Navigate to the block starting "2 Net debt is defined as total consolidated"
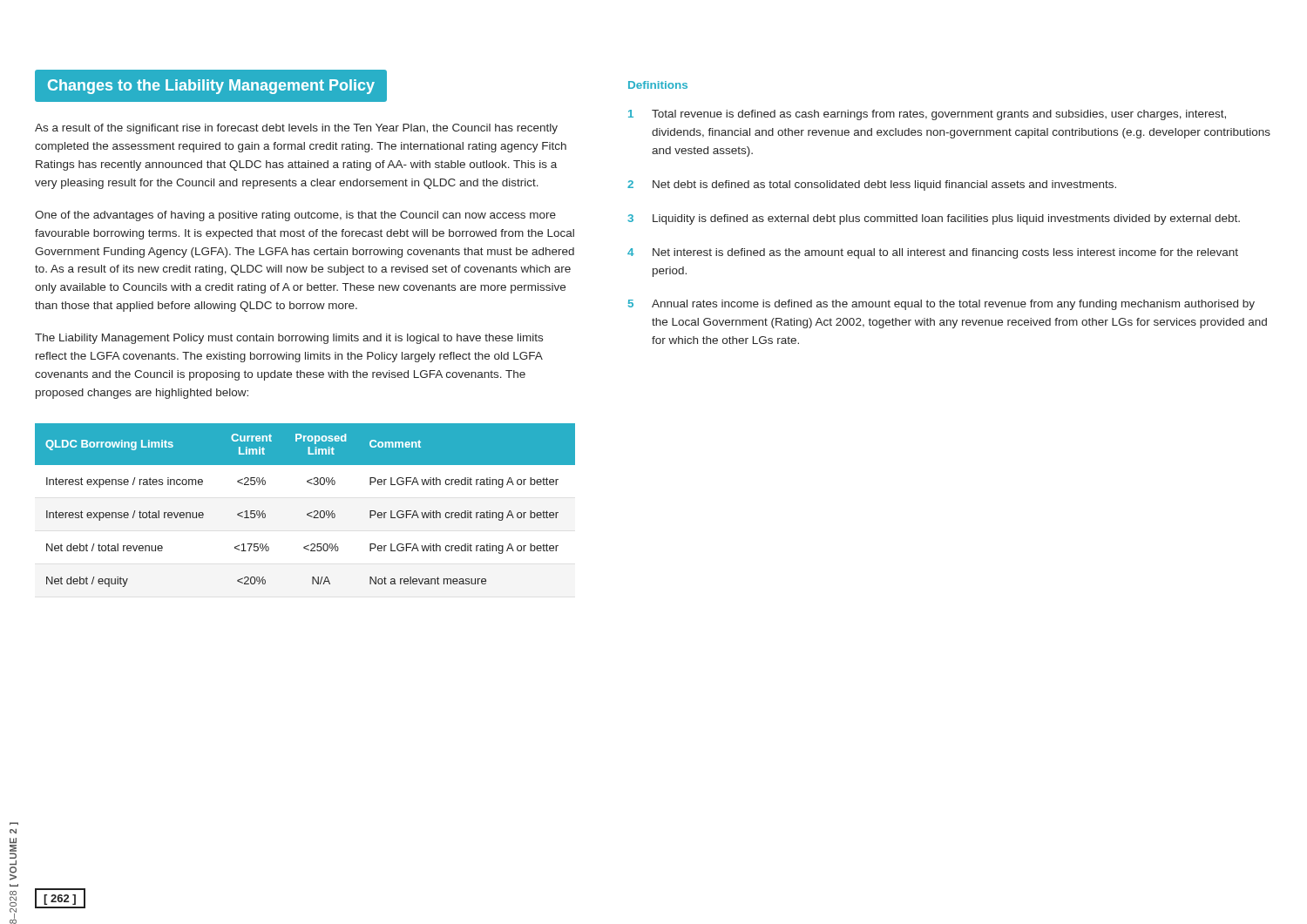Image resolution: width=1307 pixels, height=924 pixels. (872, 185)
